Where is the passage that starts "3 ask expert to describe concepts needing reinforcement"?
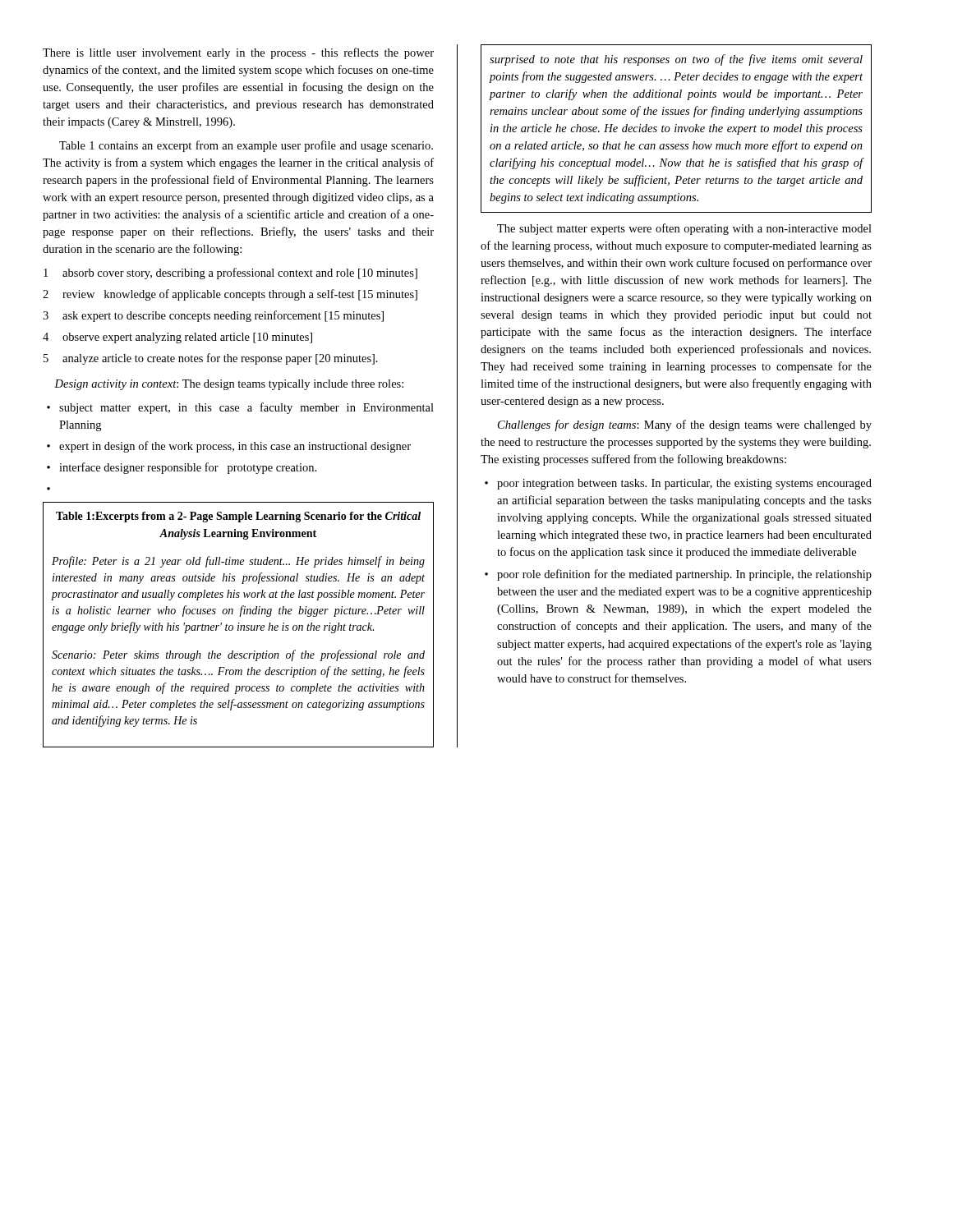 point(238,316)
